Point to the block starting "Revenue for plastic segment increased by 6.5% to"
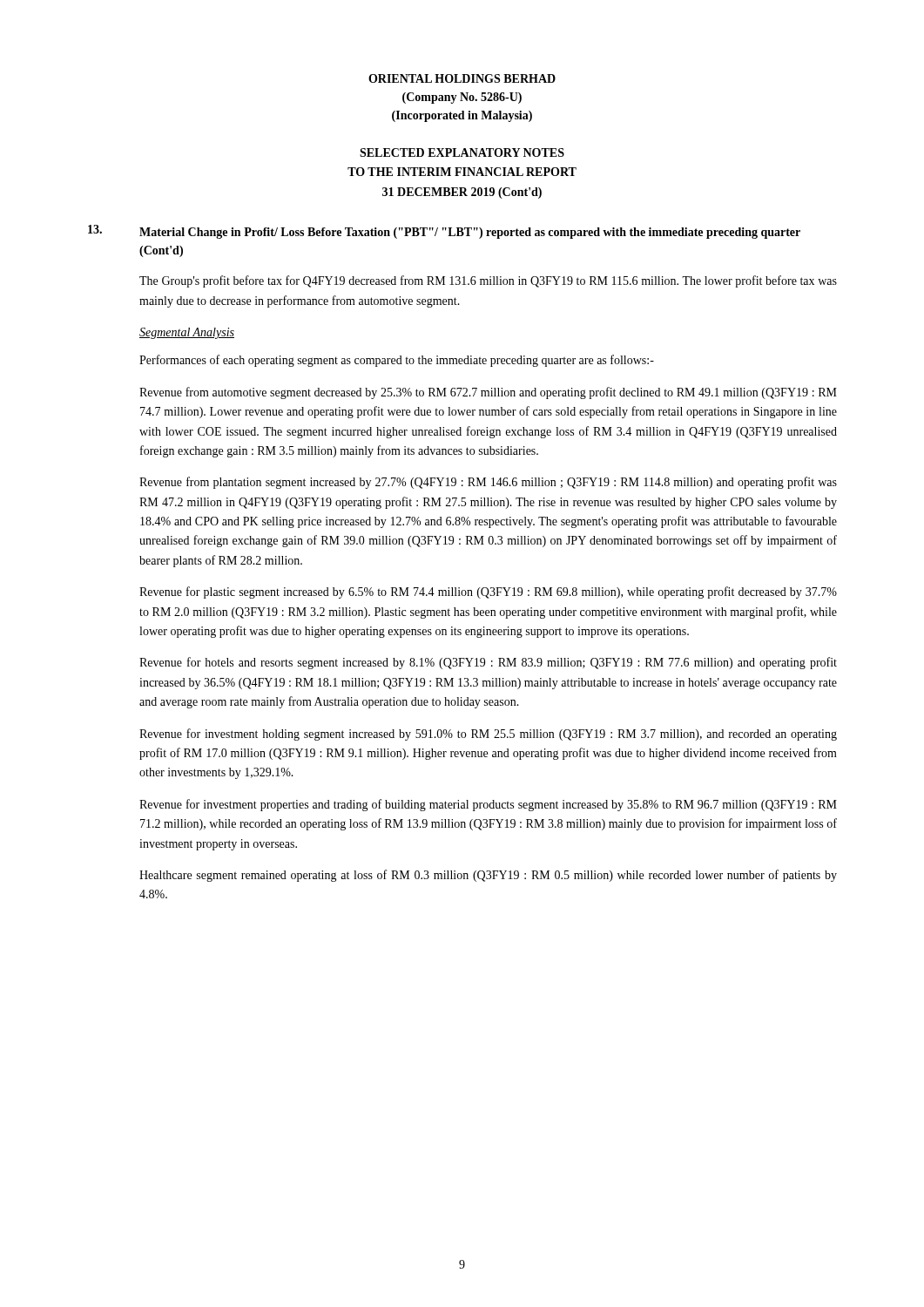The image size is (924, 1307). 488,612
